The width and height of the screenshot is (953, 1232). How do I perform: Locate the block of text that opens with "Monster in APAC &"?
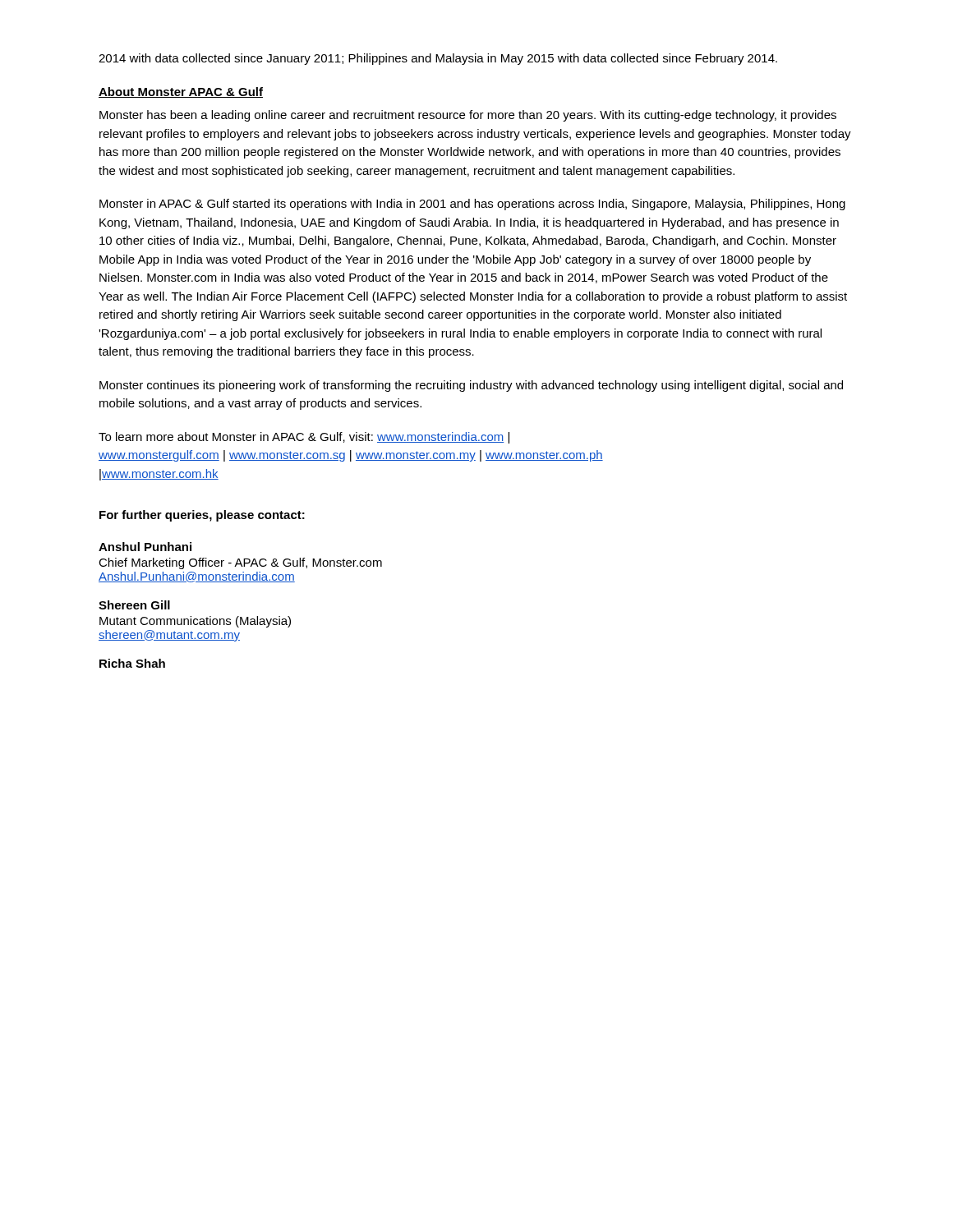pos(473,277)
